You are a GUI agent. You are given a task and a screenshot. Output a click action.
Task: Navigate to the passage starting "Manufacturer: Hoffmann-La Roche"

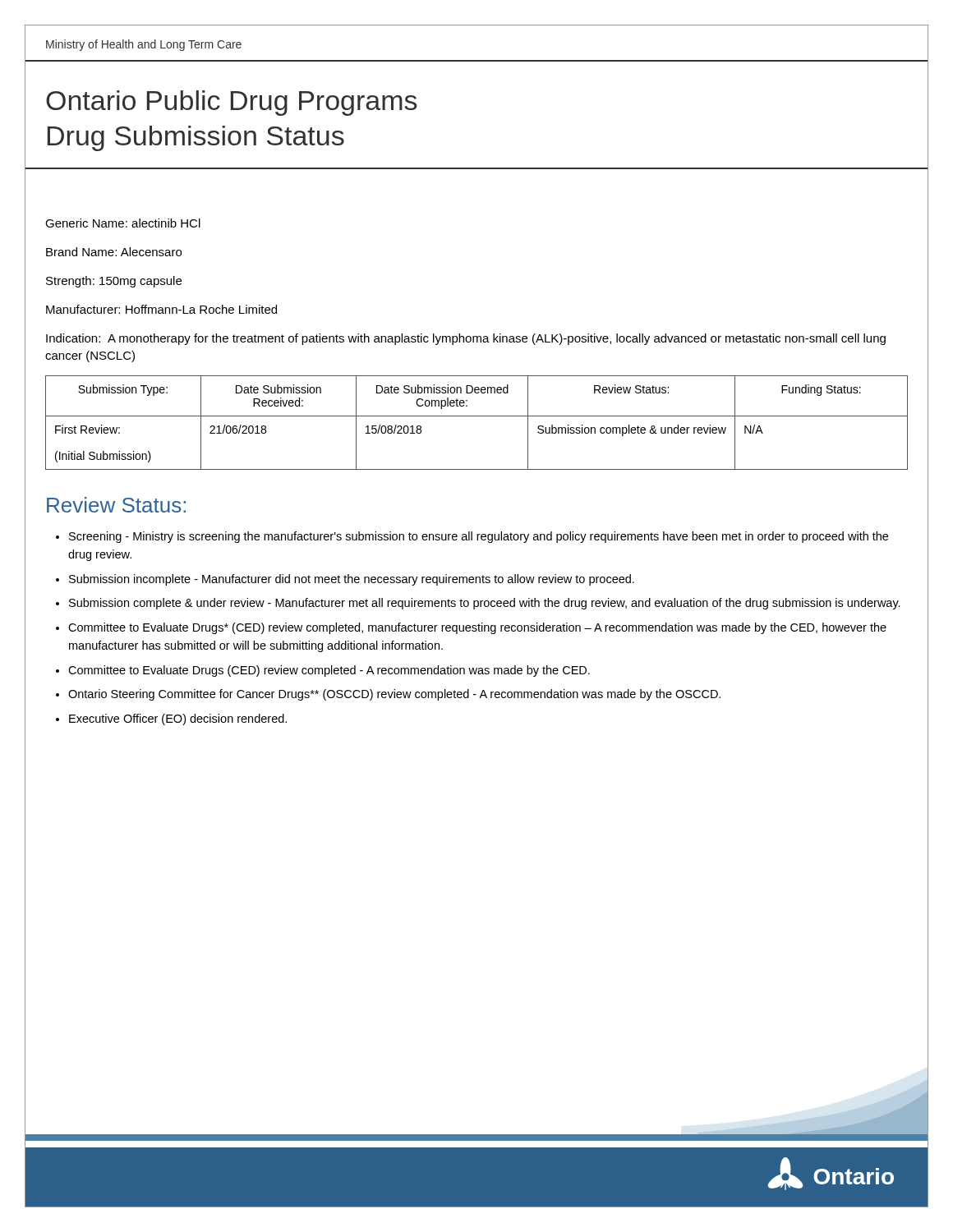pos(162,309)
